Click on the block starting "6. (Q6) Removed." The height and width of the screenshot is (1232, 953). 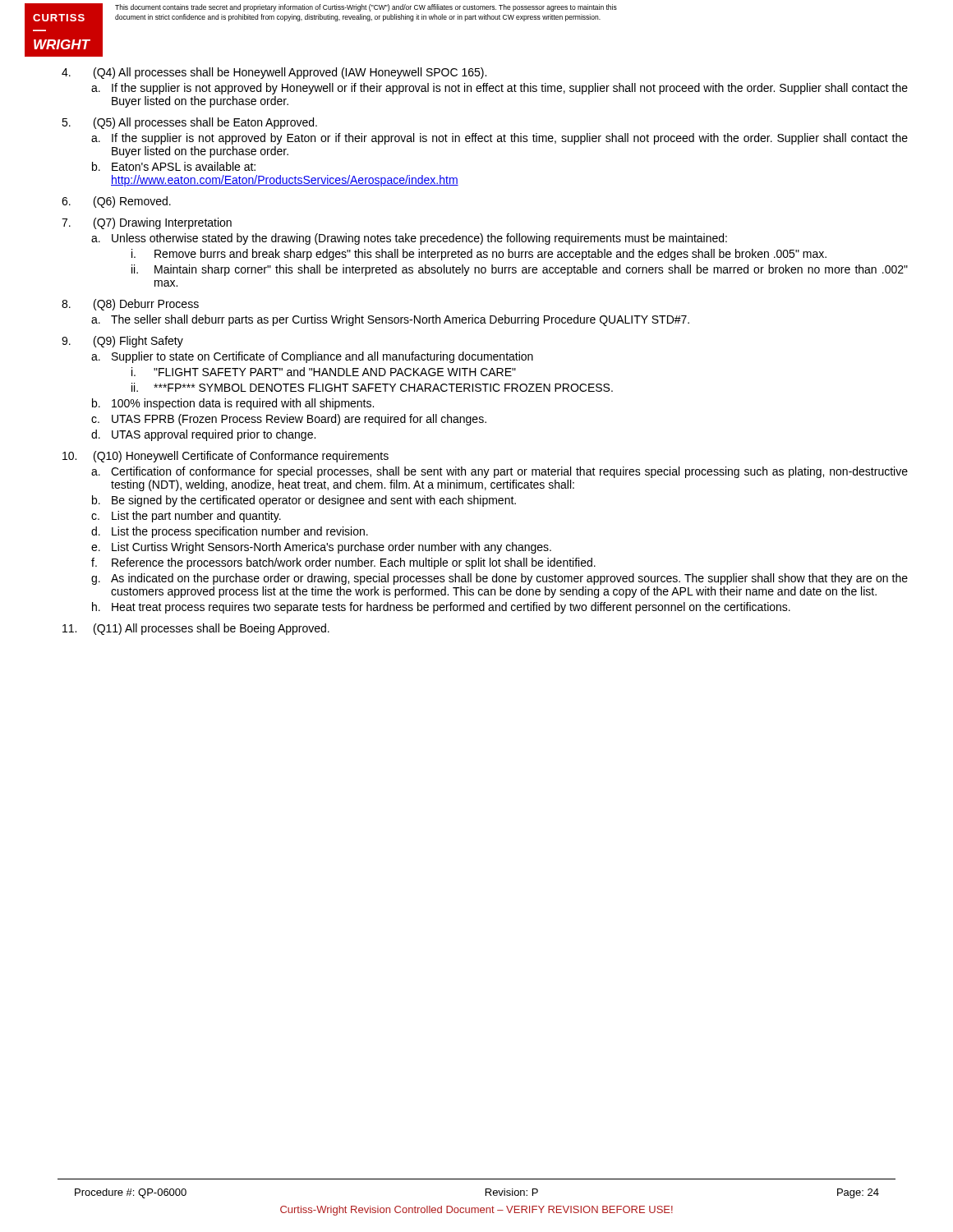(116, 202)
